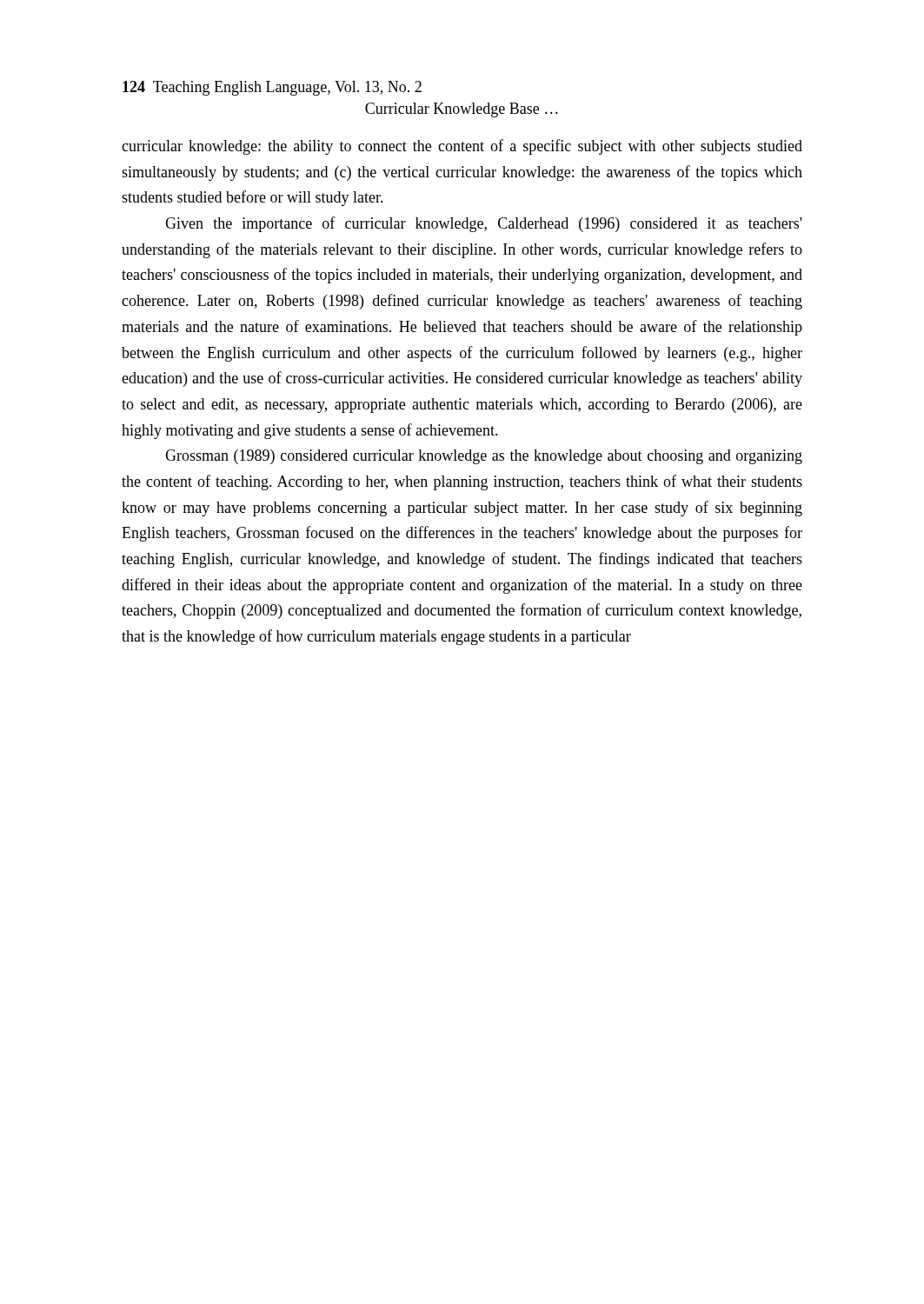Image resolution: width=924 pixels, height=1304 pixels.
Task: Select the text block starting "curricular knowledge: the ability to connect the"
Action: pos(462,172)
